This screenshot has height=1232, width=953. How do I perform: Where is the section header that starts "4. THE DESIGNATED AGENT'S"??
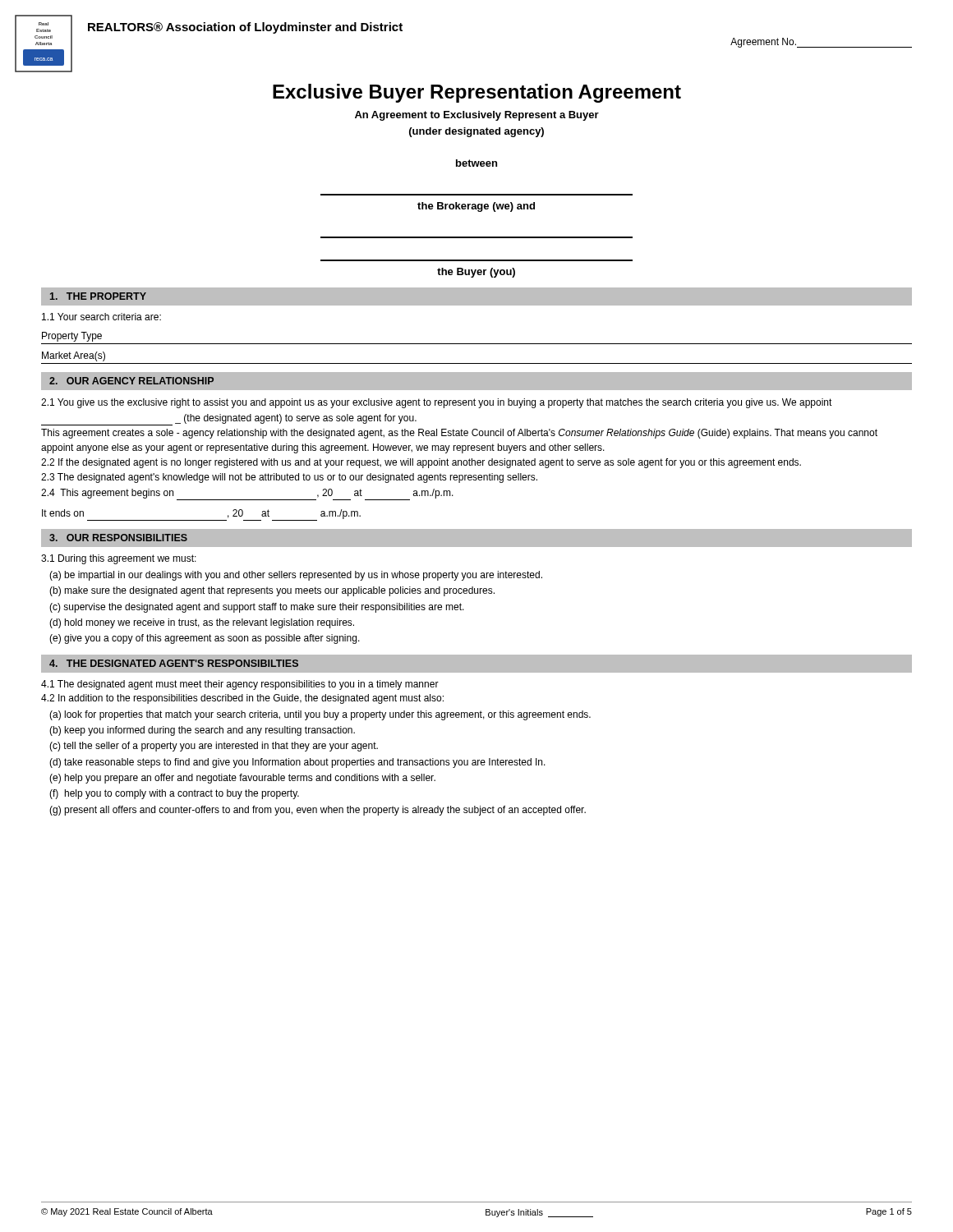(x=174, y=663)
